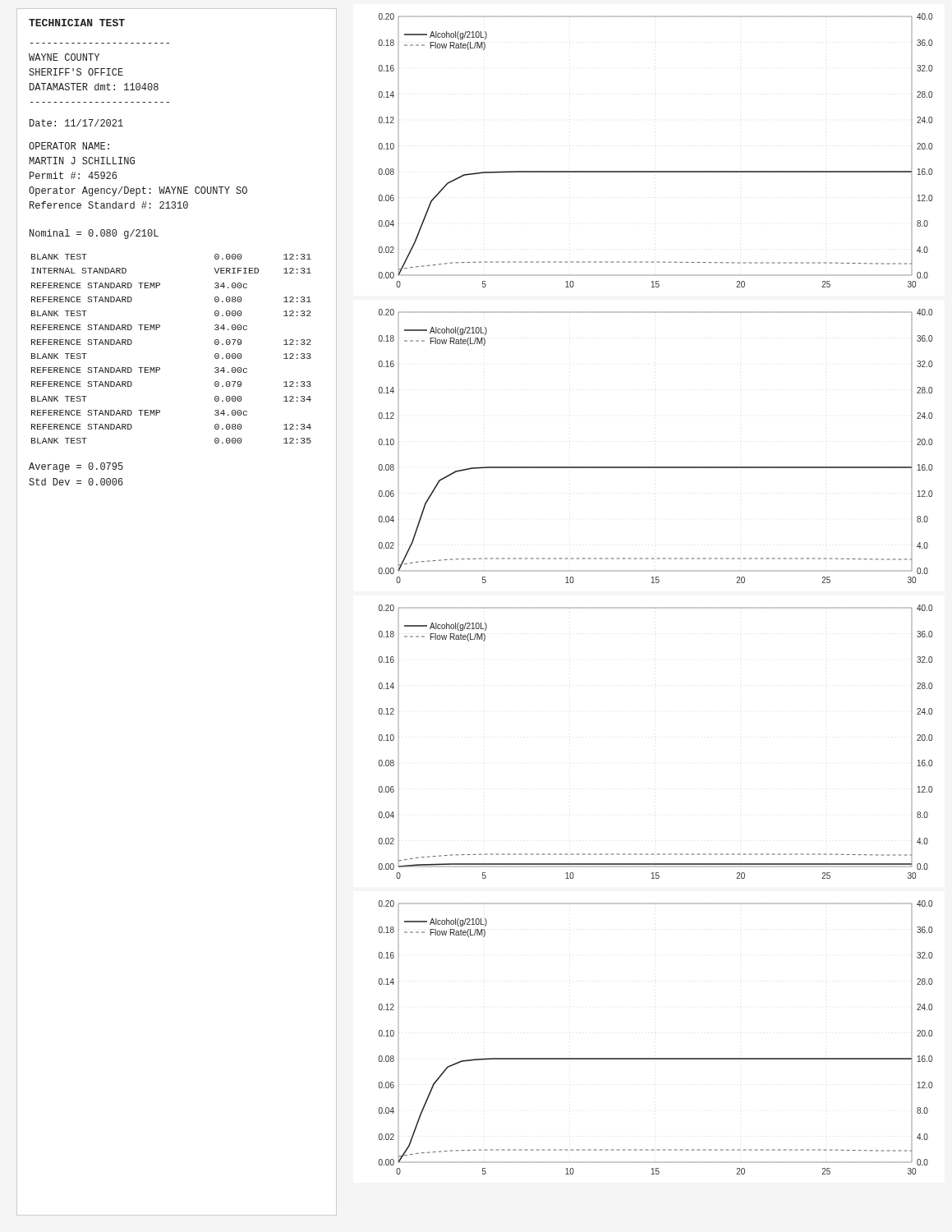This screenshot has width=952, height=1232.
Task: Click on the table containing "REFERENCE STANDARD TEMP"
Action: 177,349
